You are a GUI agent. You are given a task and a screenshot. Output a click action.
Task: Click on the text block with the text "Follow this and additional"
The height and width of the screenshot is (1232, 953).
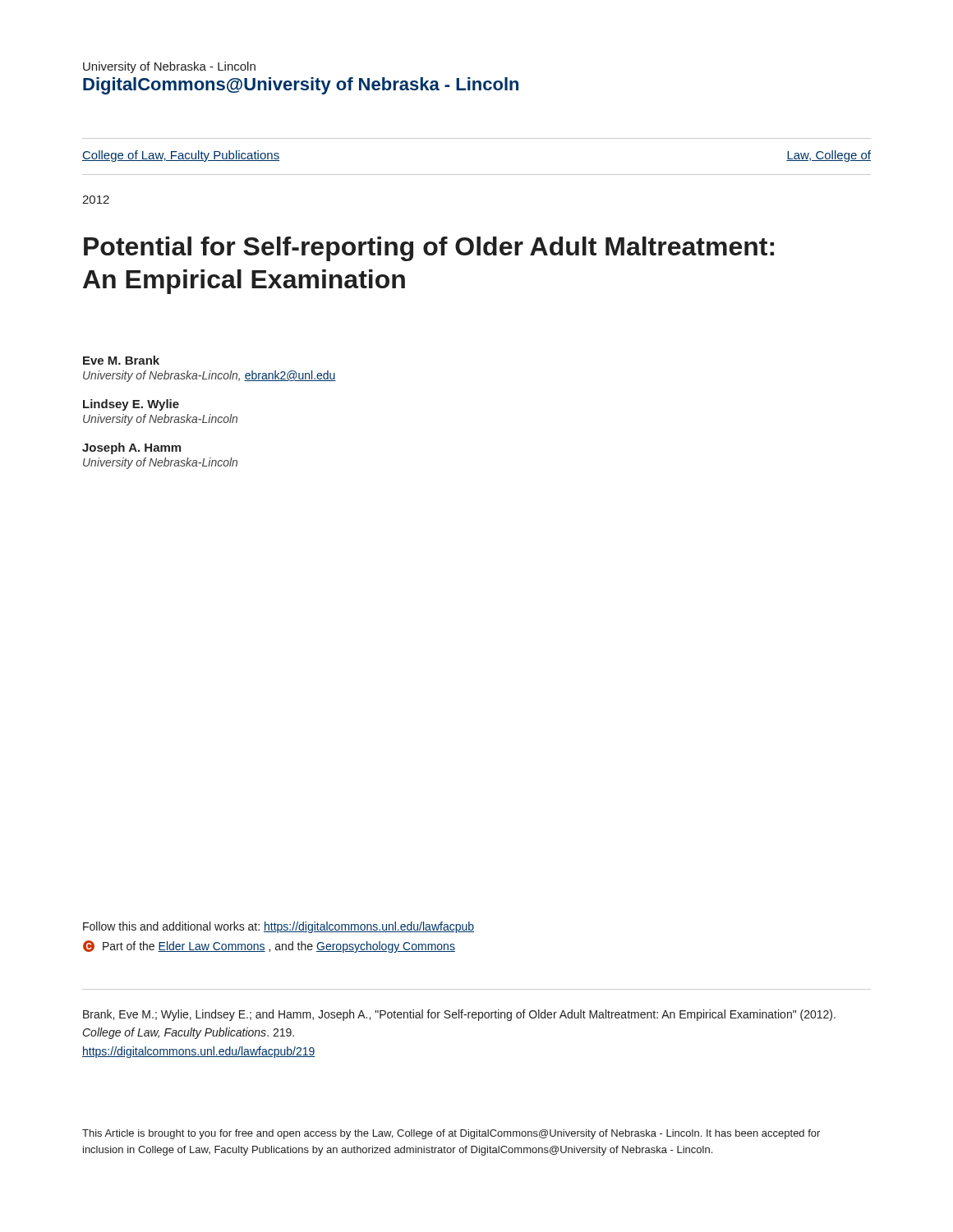tap(278, 926)
